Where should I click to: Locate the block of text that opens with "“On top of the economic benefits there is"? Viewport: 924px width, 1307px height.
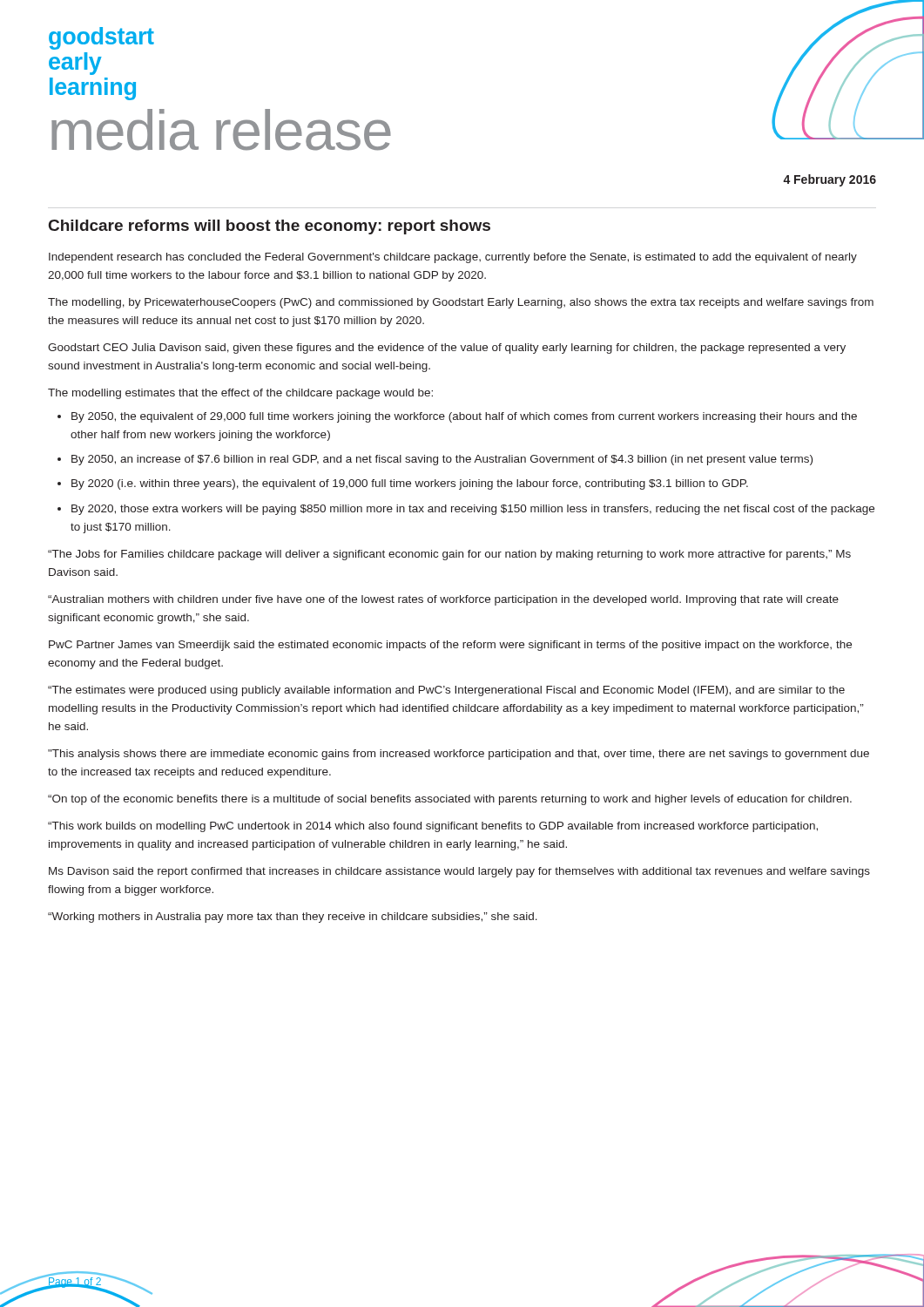click(450, 799)
